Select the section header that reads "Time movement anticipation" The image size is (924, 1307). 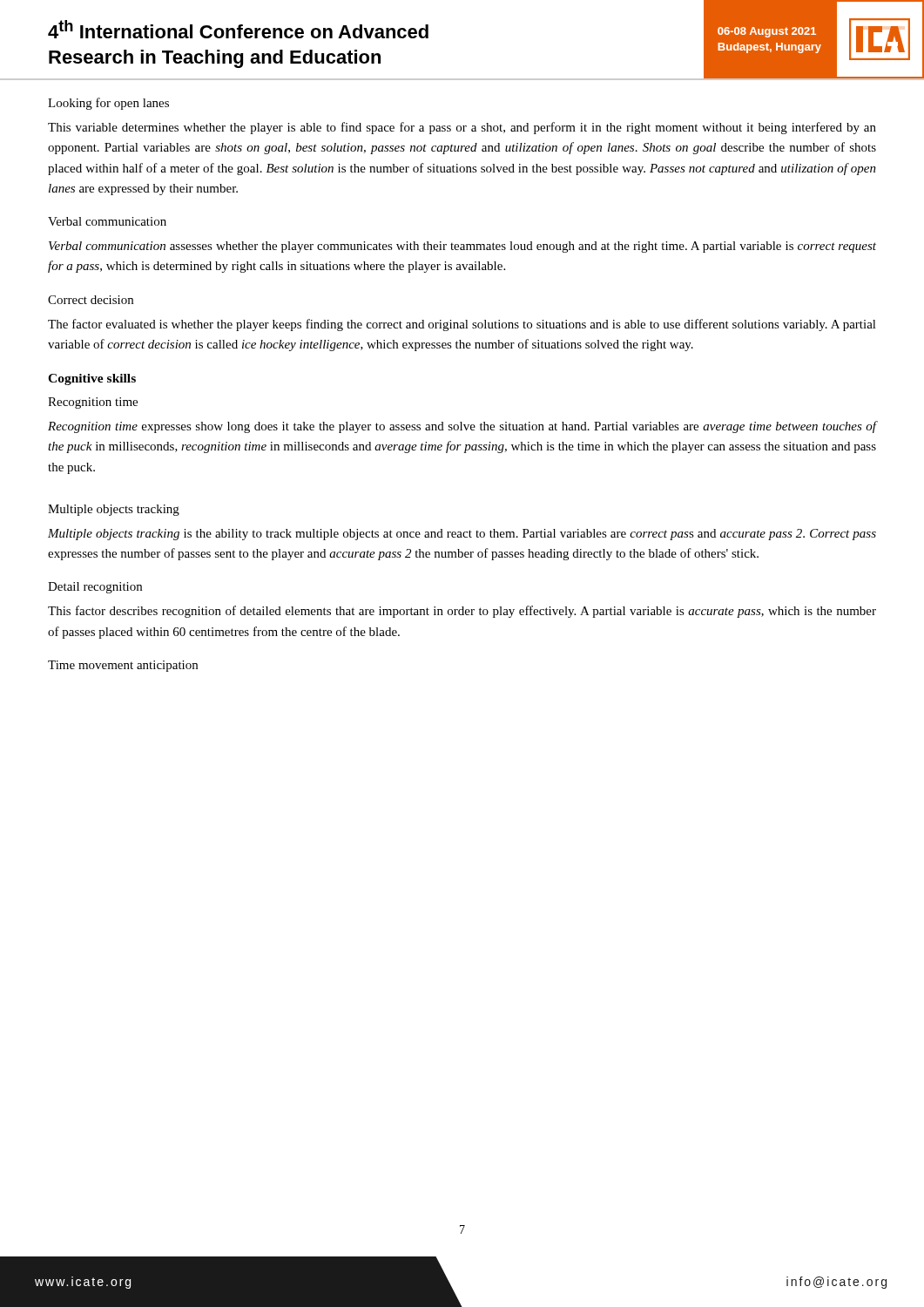click(123, 665)
